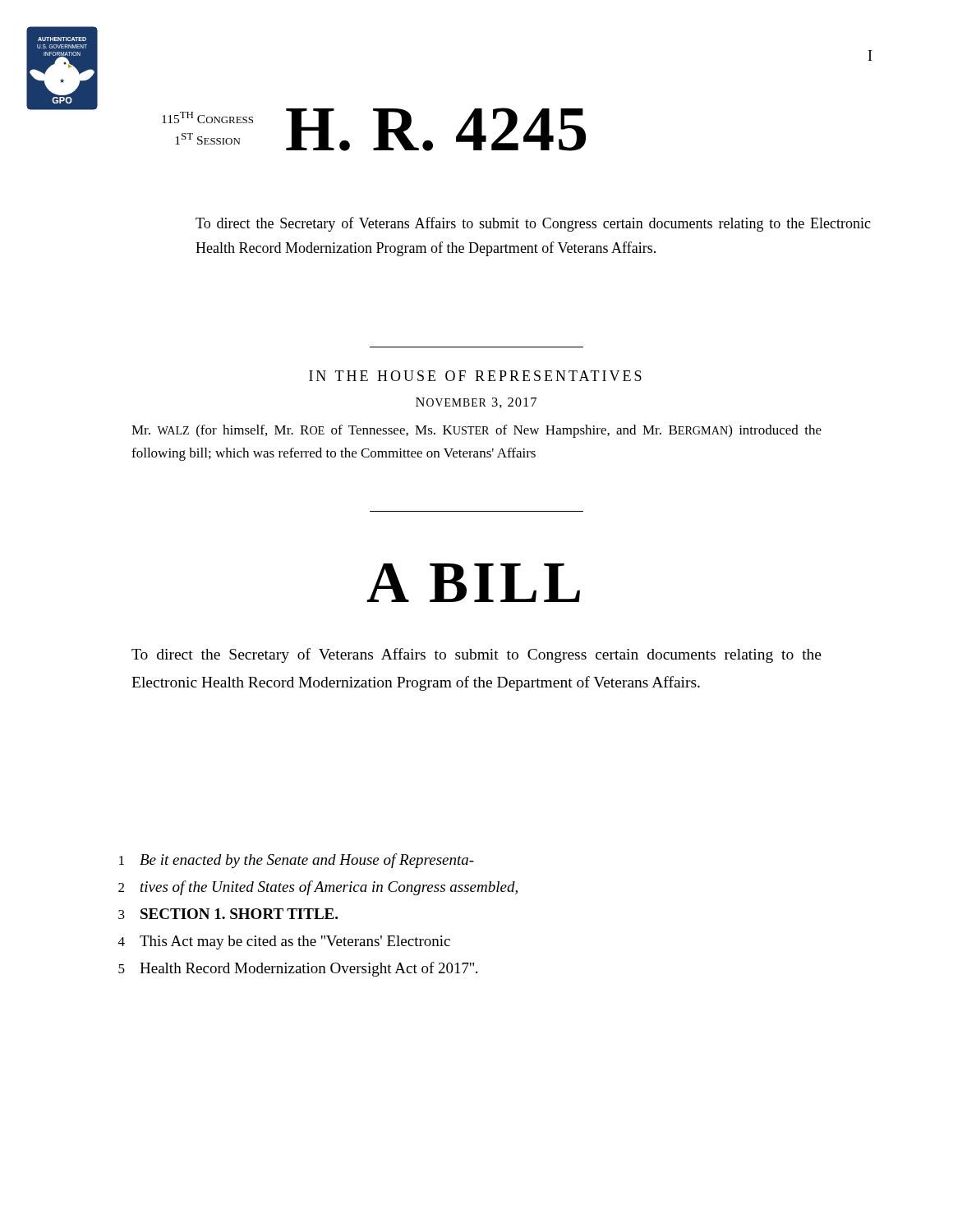Image resolution: width=953 pixels, height=1232 pixels.
Task: Find the passage starting "5 Health Record Modernization Oversight"
Action: click(476, 968)
